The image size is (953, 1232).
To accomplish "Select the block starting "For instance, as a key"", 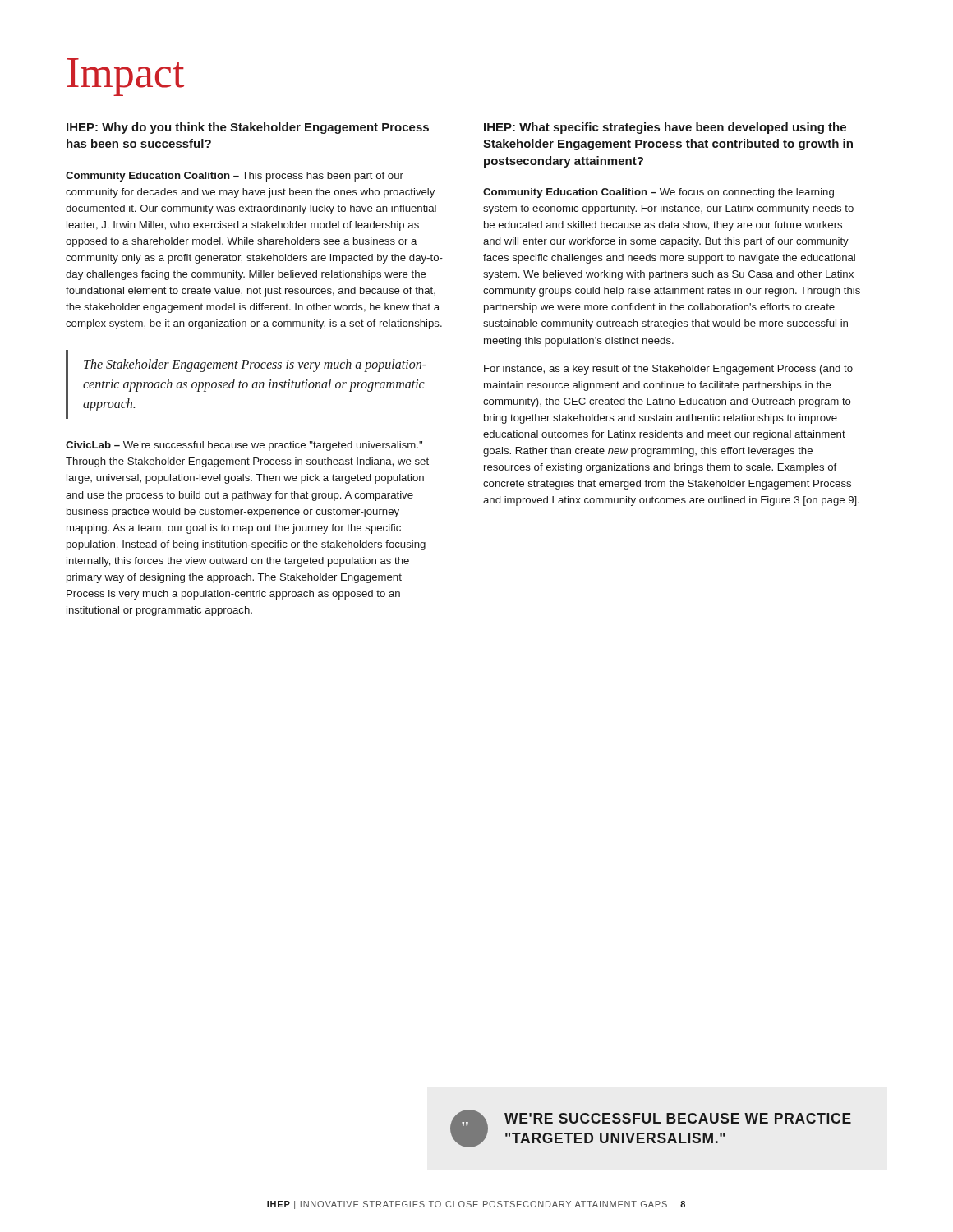I will (672, 434).
